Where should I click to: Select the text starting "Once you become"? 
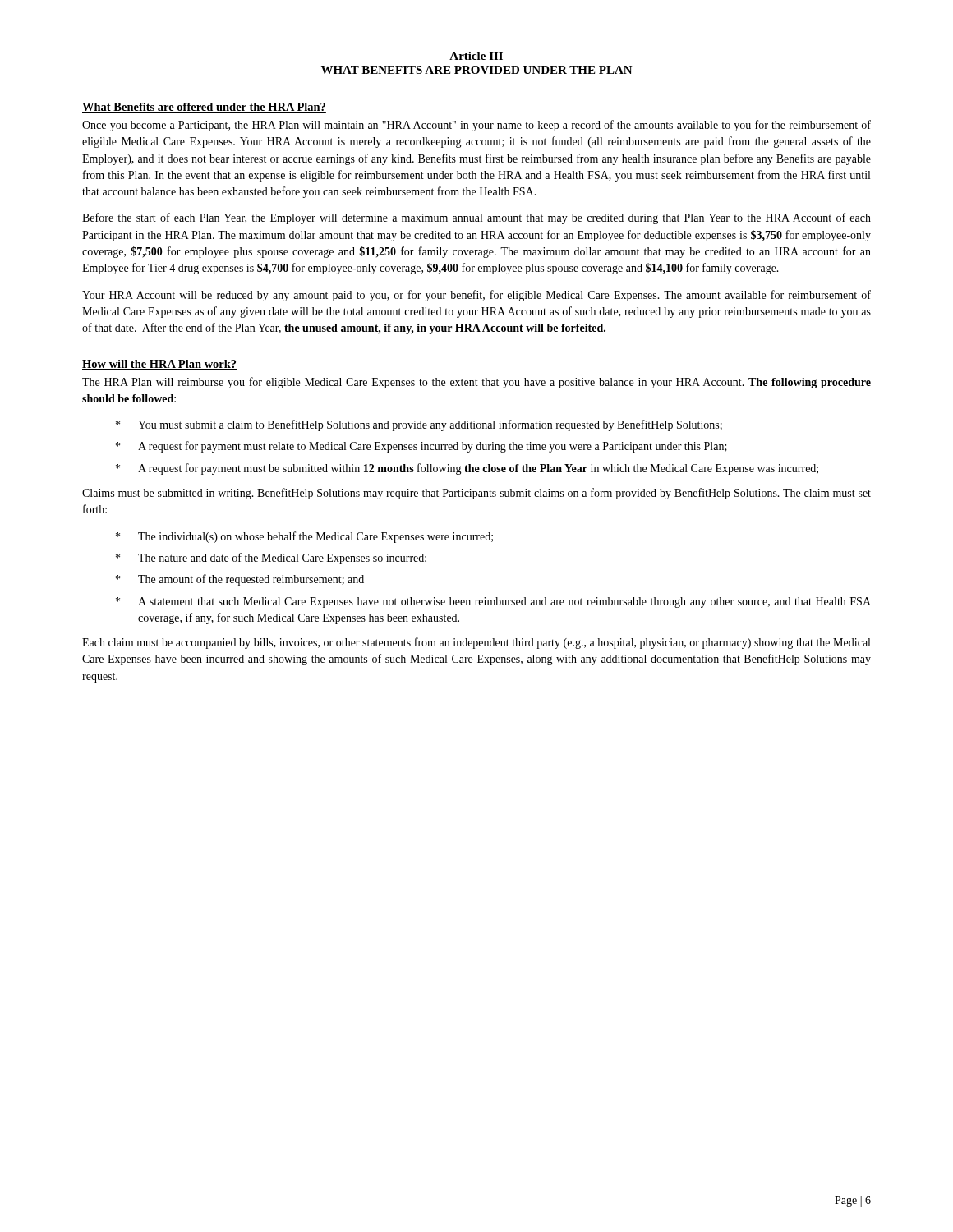click(476, 159)
